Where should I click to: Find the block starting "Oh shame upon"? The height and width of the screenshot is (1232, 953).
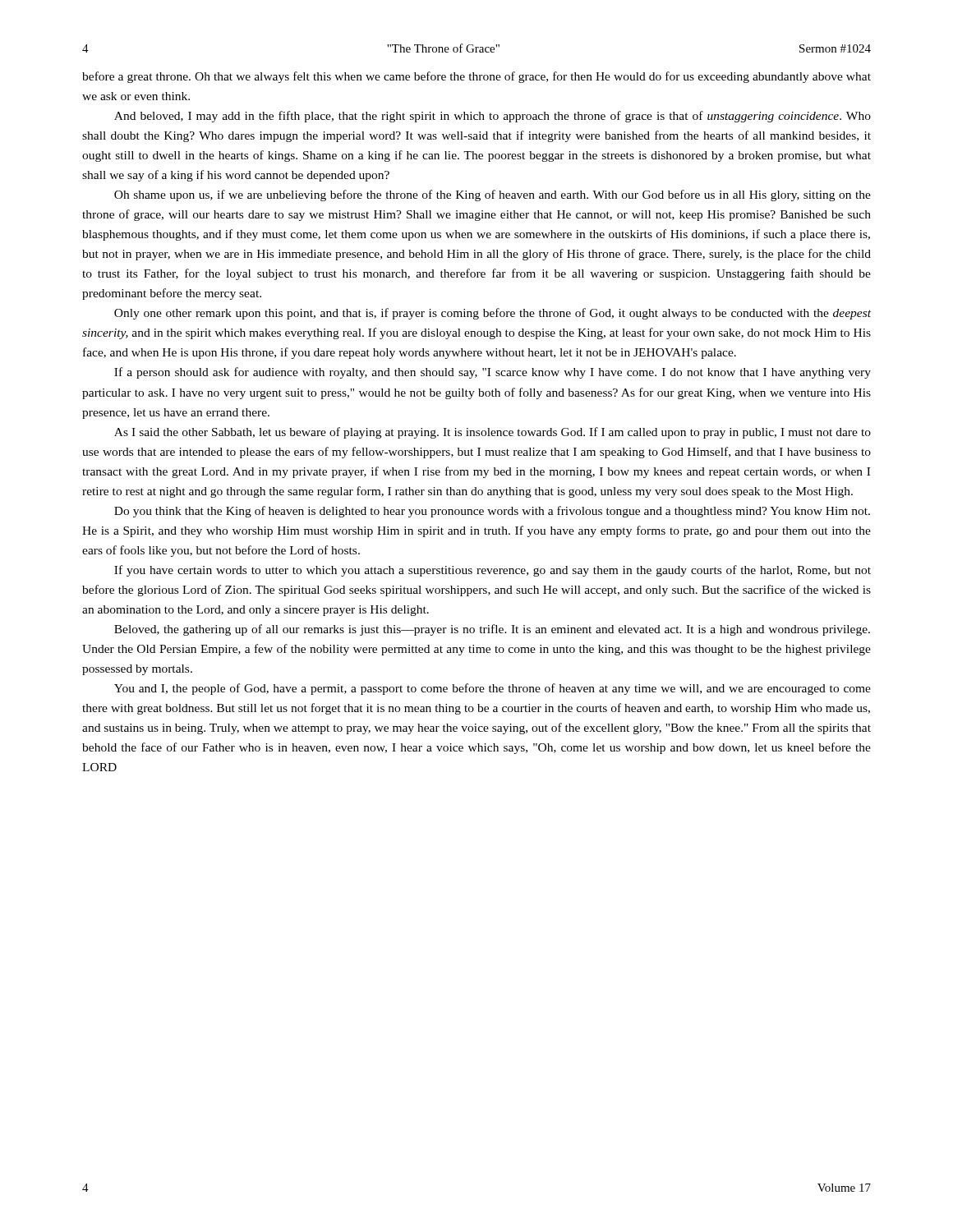click(x=476, y=244)
